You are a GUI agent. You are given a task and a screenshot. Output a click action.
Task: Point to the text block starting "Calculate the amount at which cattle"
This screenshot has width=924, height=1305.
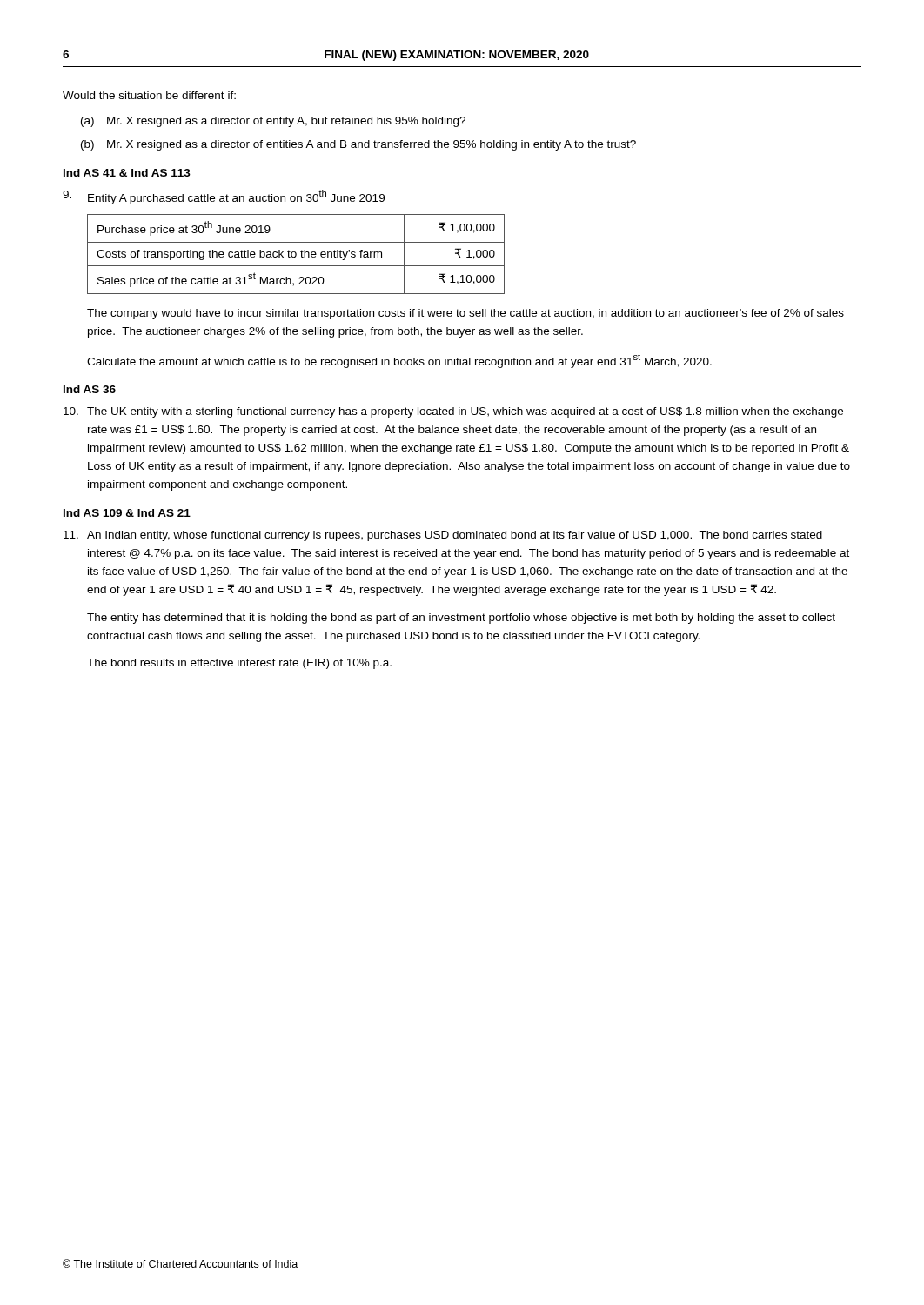400,359
